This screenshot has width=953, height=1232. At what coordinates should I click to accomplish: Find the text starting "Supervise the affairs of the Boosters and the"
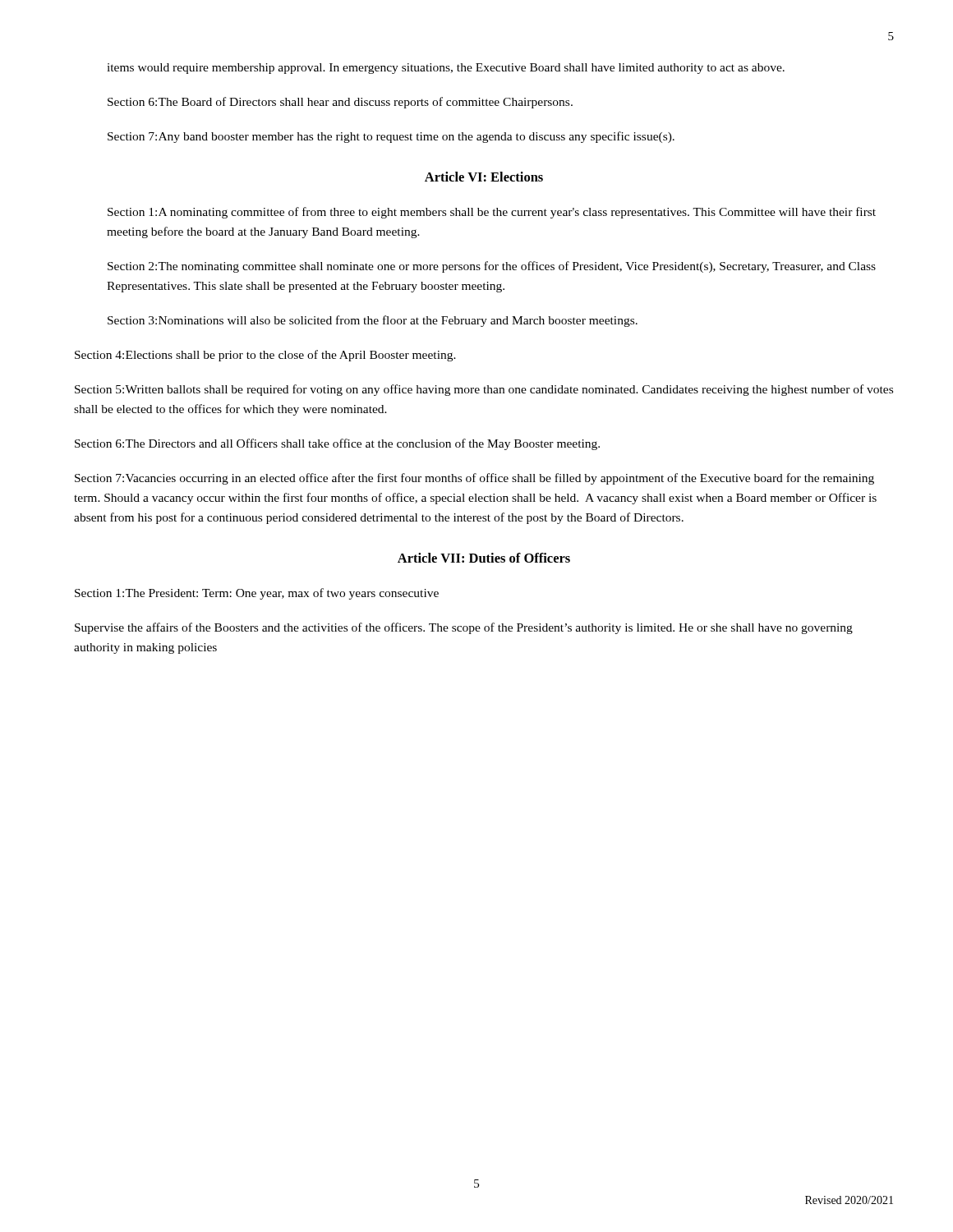[463, 637]
